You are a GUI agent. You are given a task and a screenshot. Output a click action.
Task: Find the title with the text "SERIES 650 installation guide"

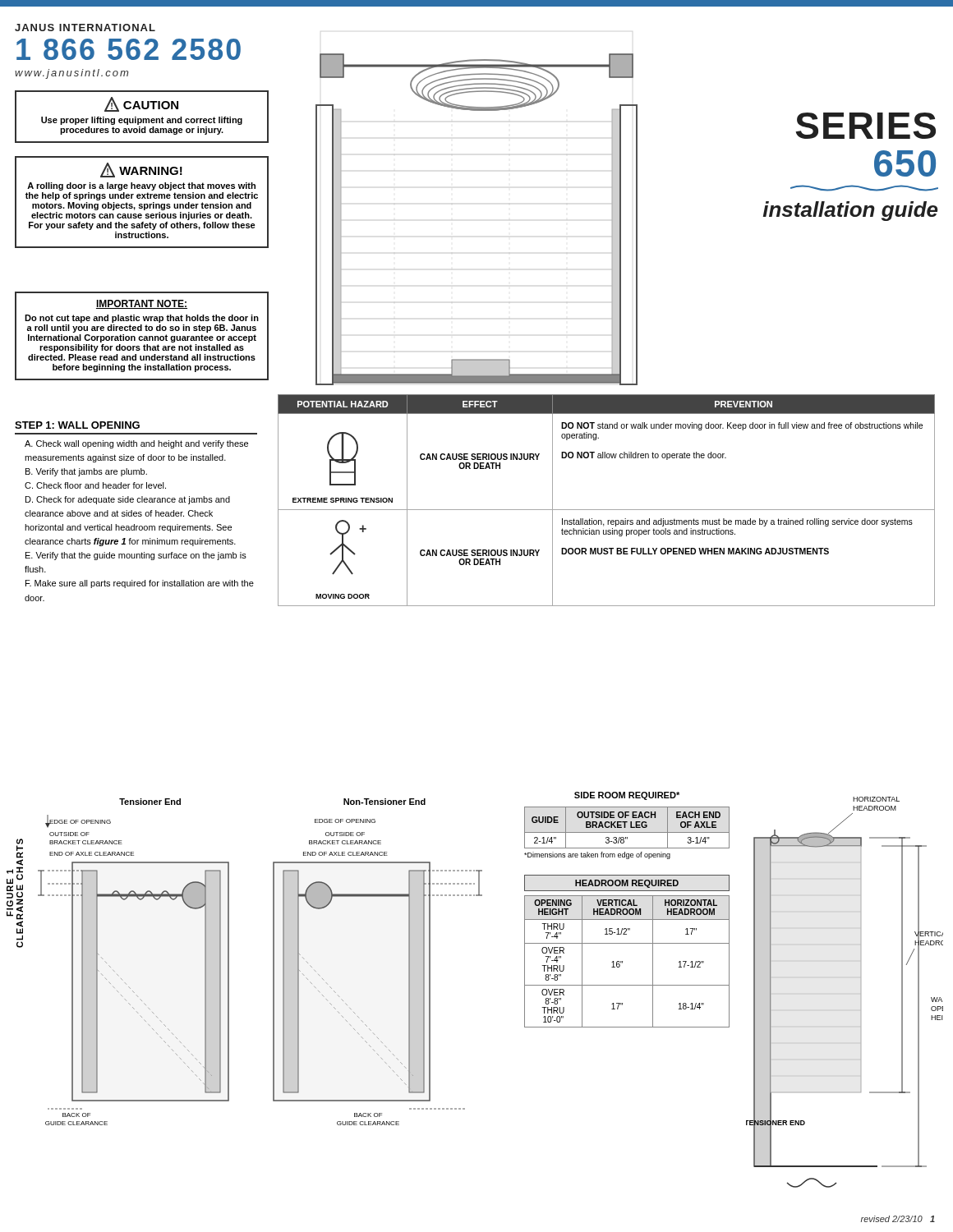tap(866, 126)
